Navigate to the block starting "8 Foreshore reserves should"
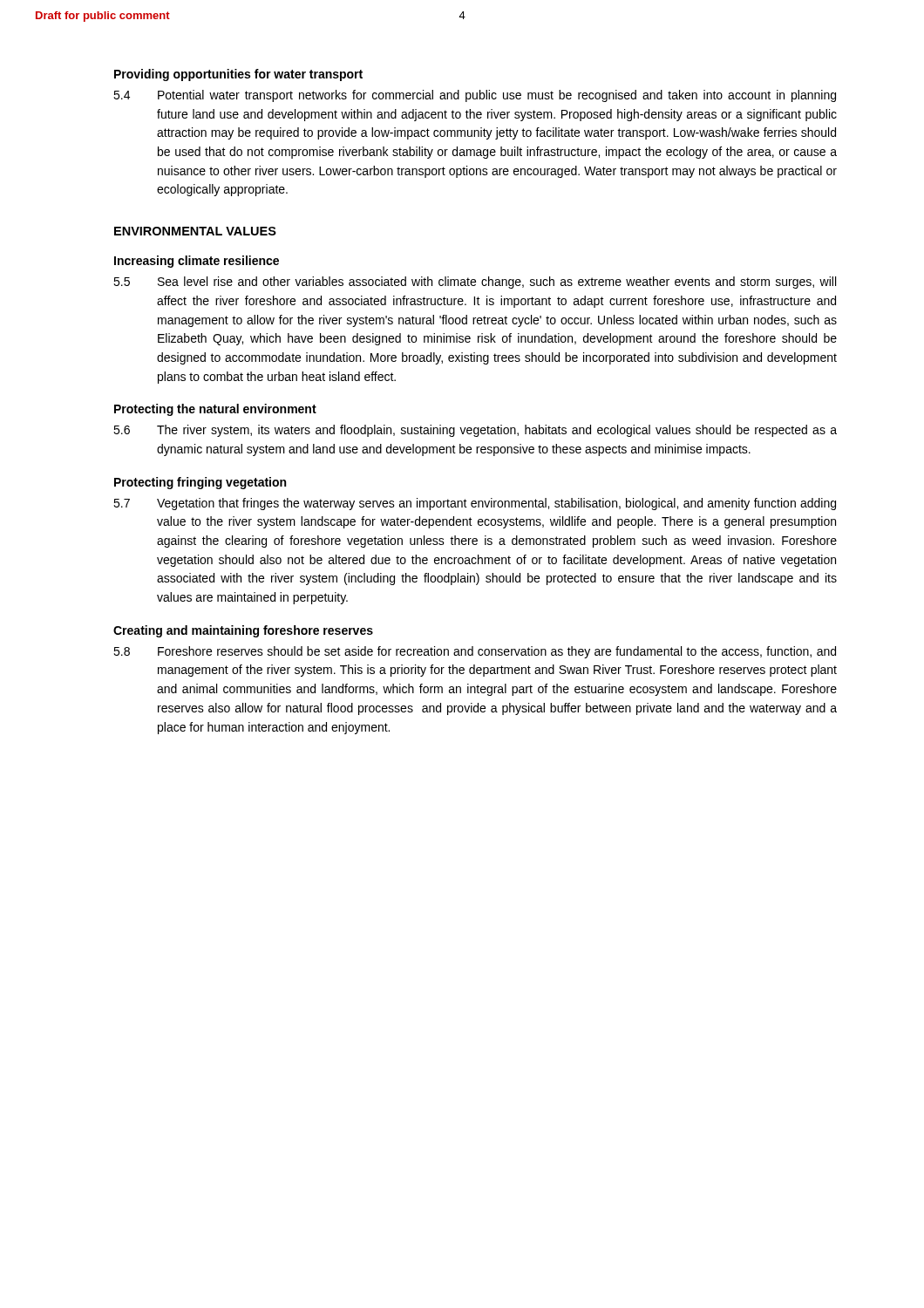The image size is (924, 1308). pos(475,690)
